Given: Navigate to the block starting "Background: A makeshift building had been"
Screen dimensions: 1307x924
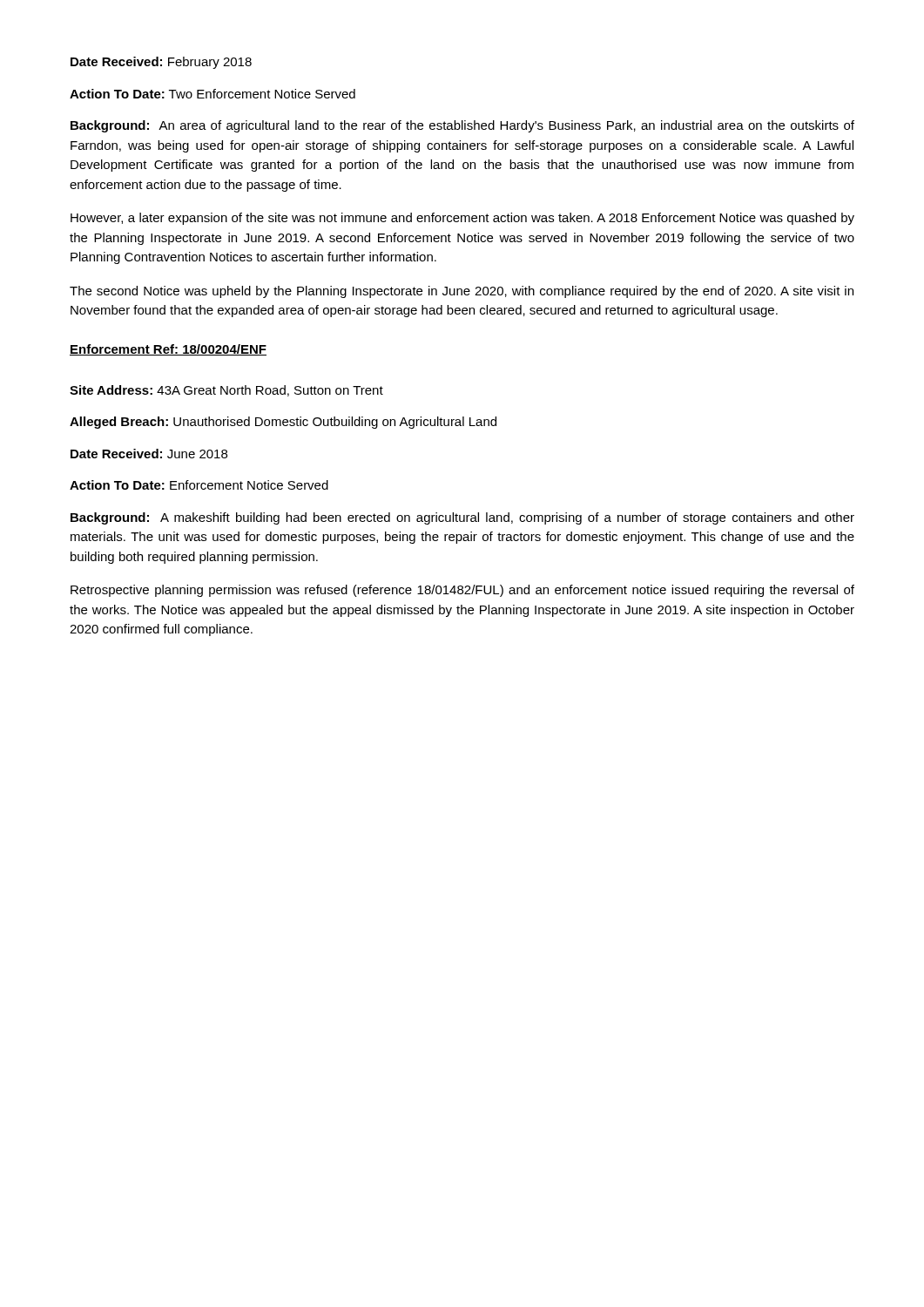Looking at the screenshot, I should pyautogui.click(x=462, y=537).
